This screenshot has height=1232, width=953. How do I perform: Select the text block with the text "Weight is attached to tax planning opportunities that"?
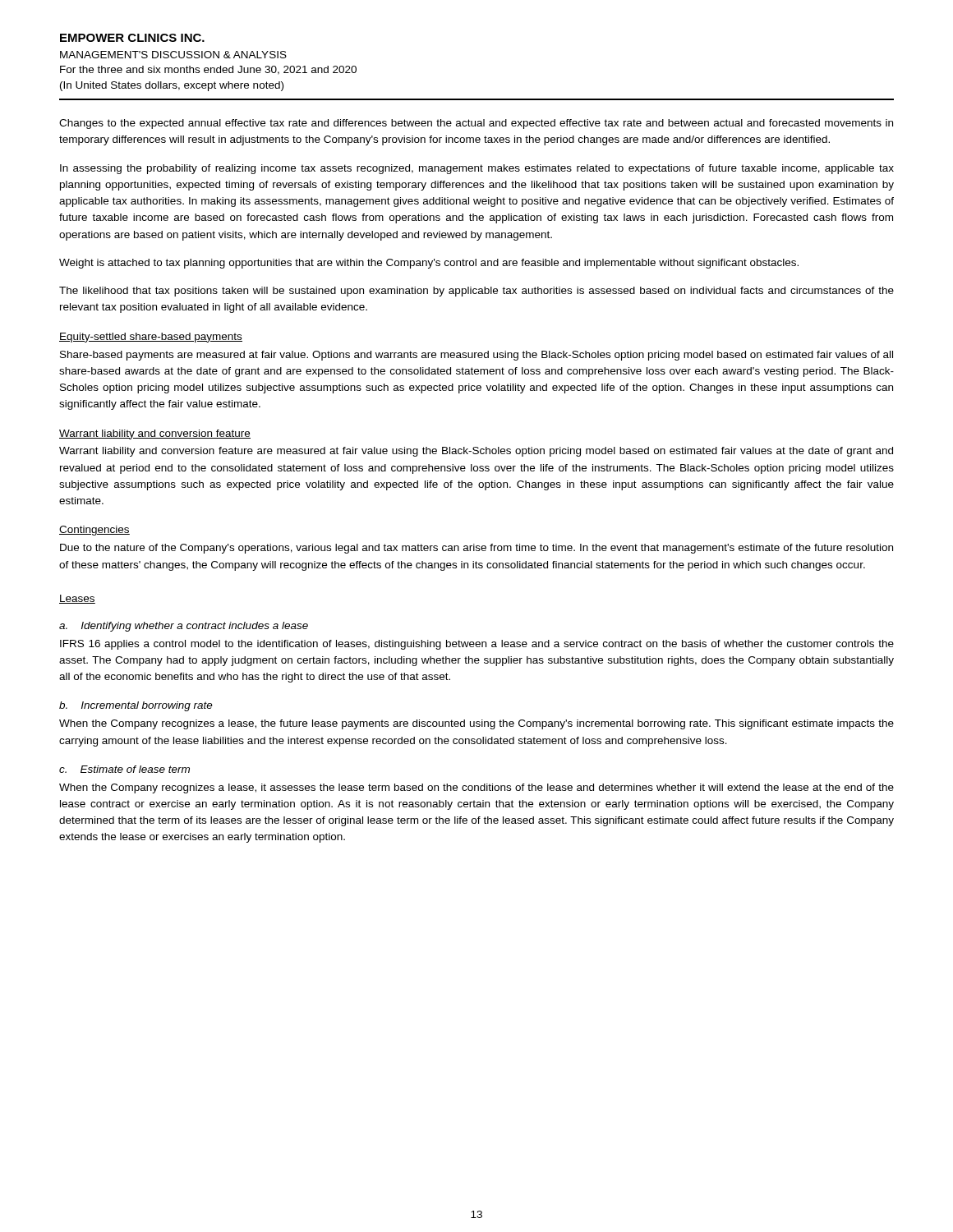click(x=429, y=262)
